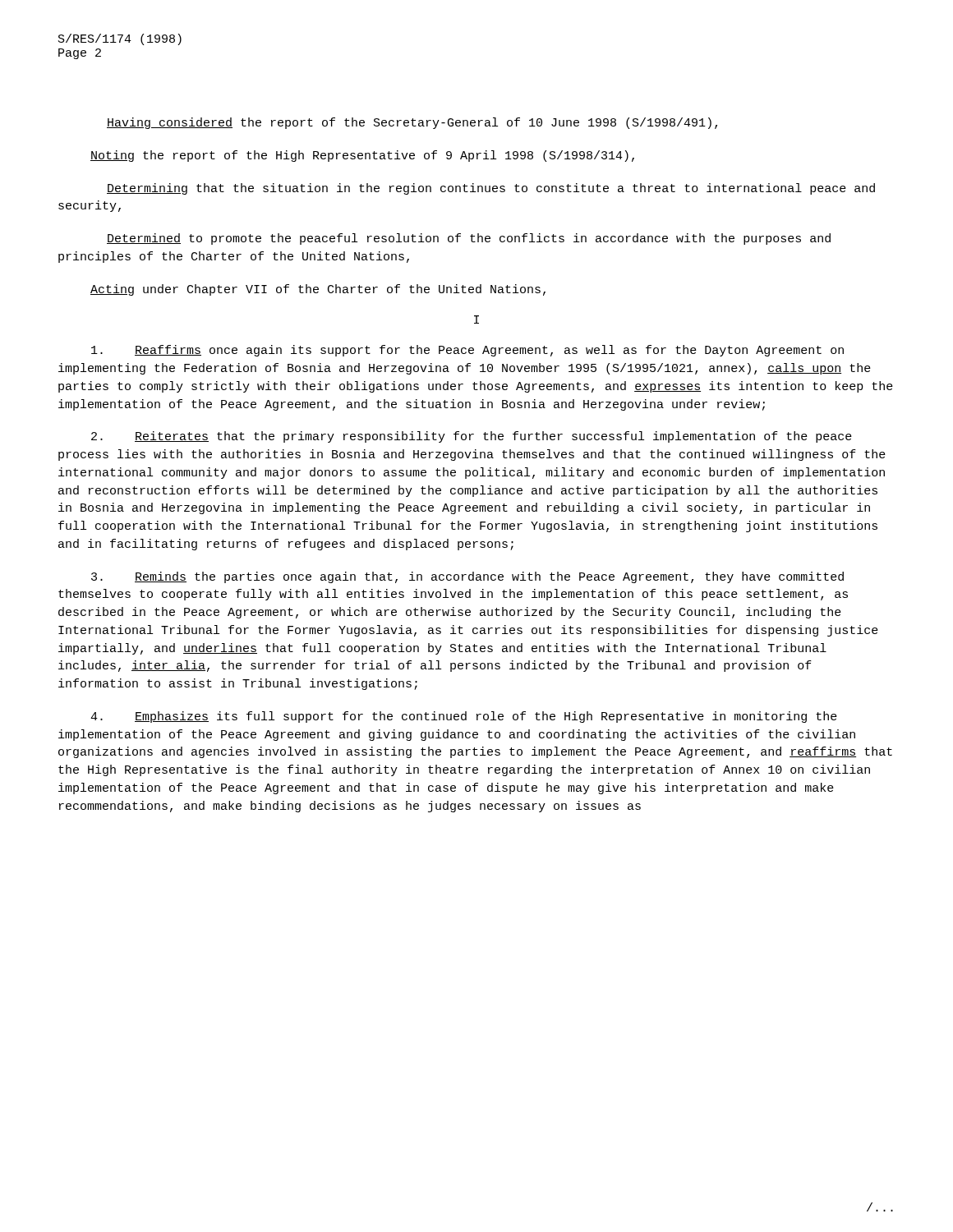Locate the text block that says "Determined to promote the peaceful resolution"
The height and width of the screenshot is (1232, 953).
tap(444, 248)
